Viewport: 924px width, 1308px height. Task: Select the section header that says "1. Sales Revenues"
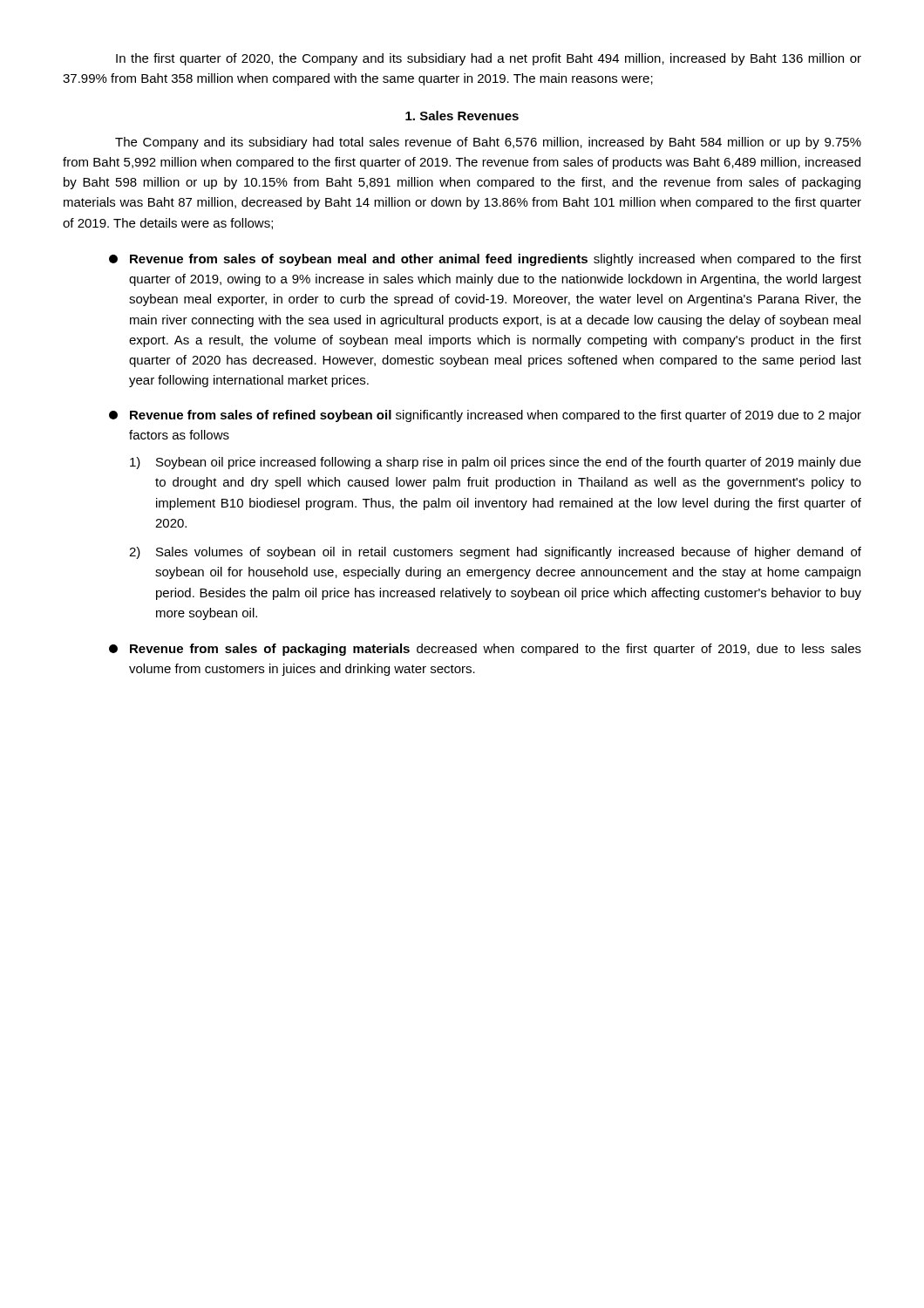pyautogui.click(x=462, y=115)
